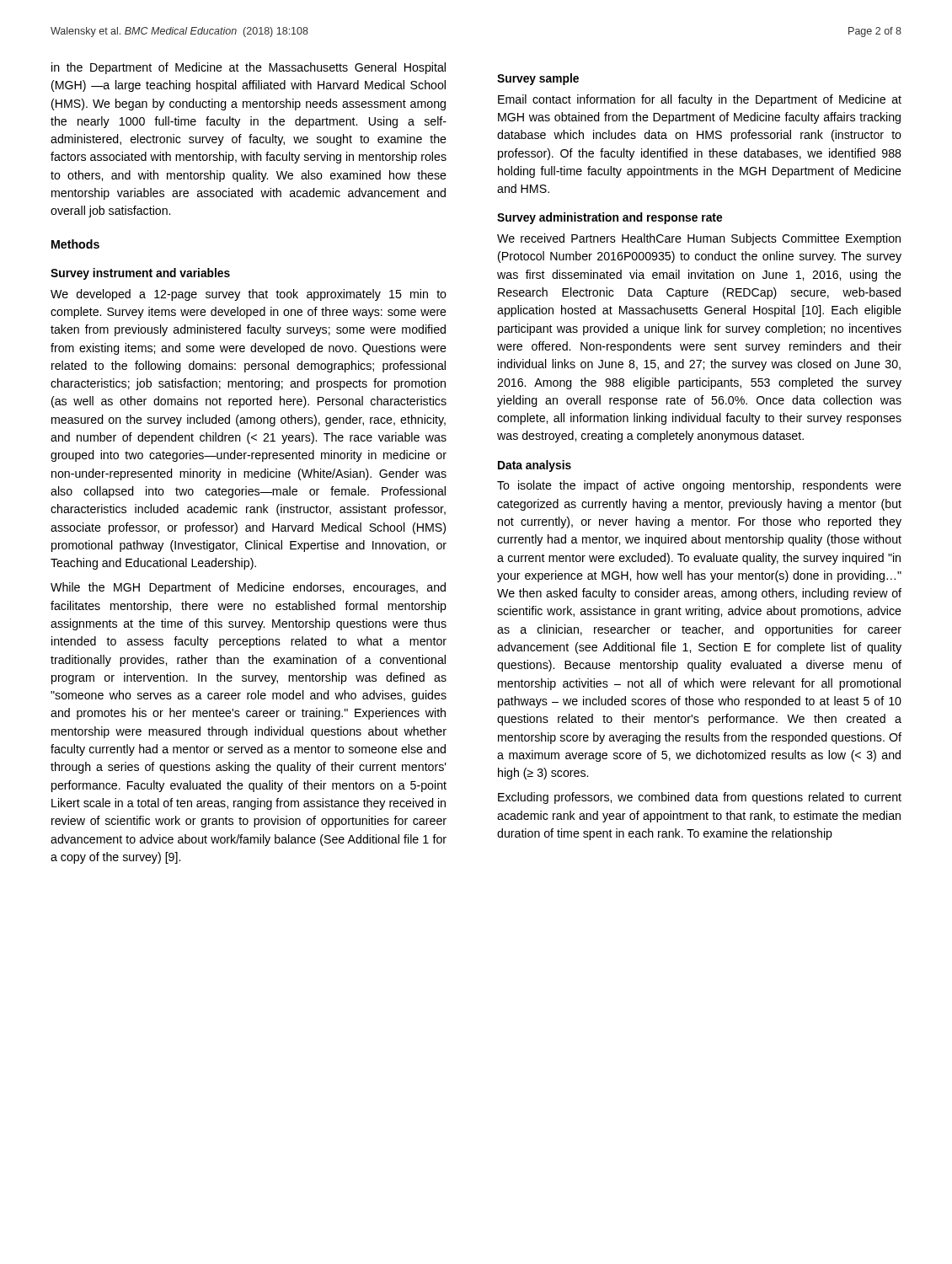Point to the block beginning "in the Department of Medicine at"
Viewport: 952px width, 1264px height.
[x=249, y=140]
